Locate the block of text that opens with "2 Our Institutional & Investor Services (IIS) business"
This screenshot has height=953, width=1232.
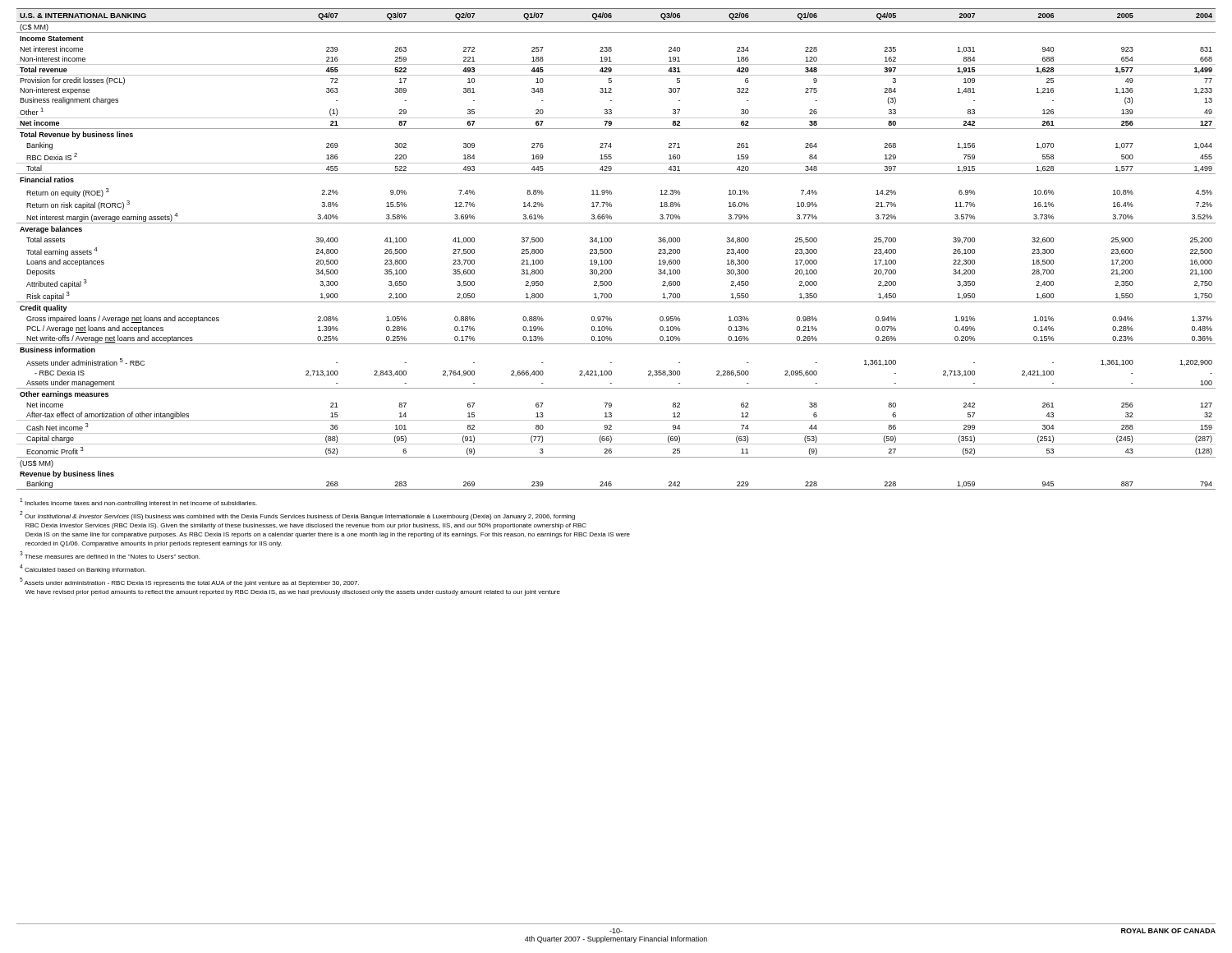(325, 529)
